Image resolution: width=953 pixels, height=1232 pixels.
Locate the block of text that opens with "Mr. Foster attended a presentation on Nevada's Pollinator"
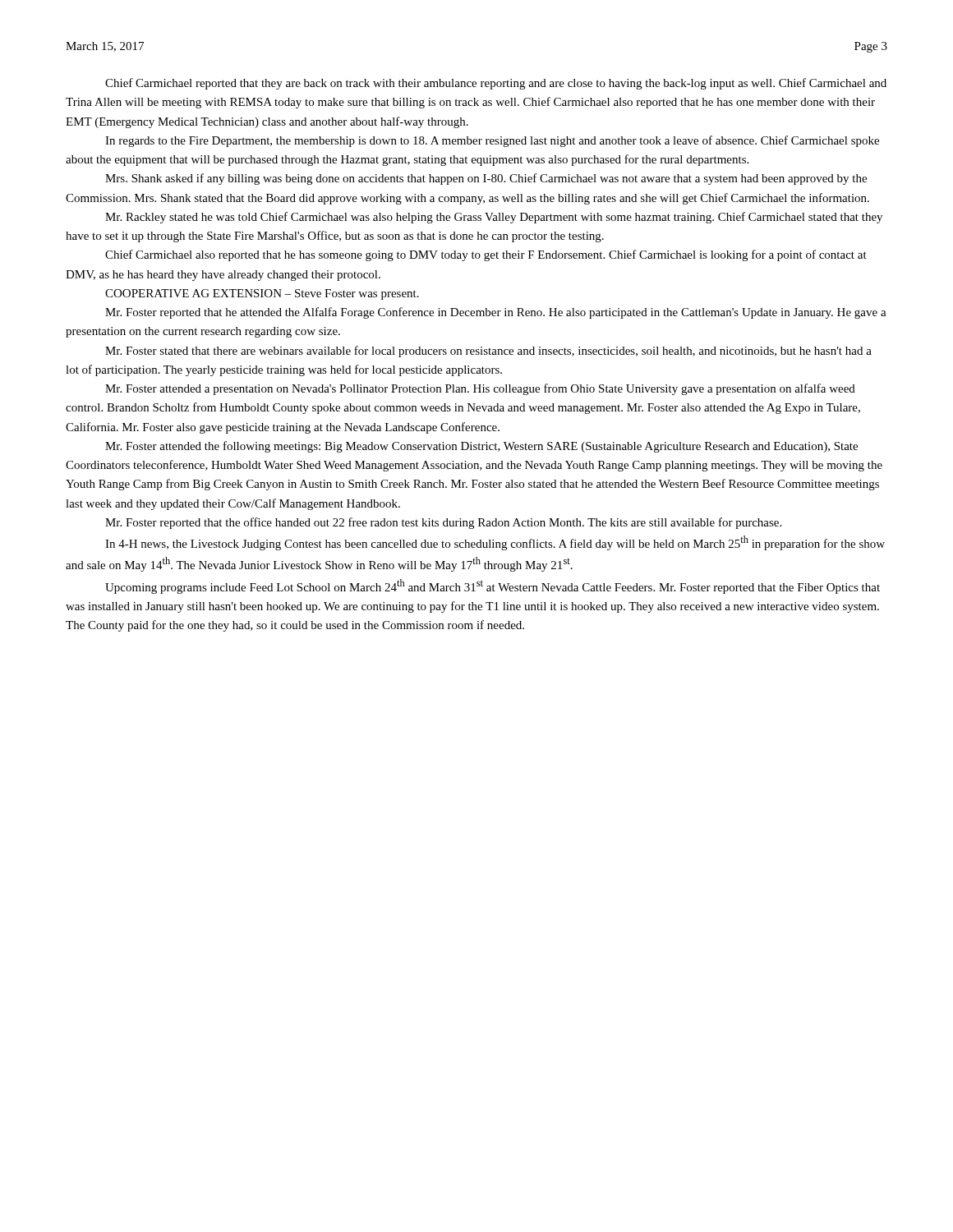coord(463,408)
